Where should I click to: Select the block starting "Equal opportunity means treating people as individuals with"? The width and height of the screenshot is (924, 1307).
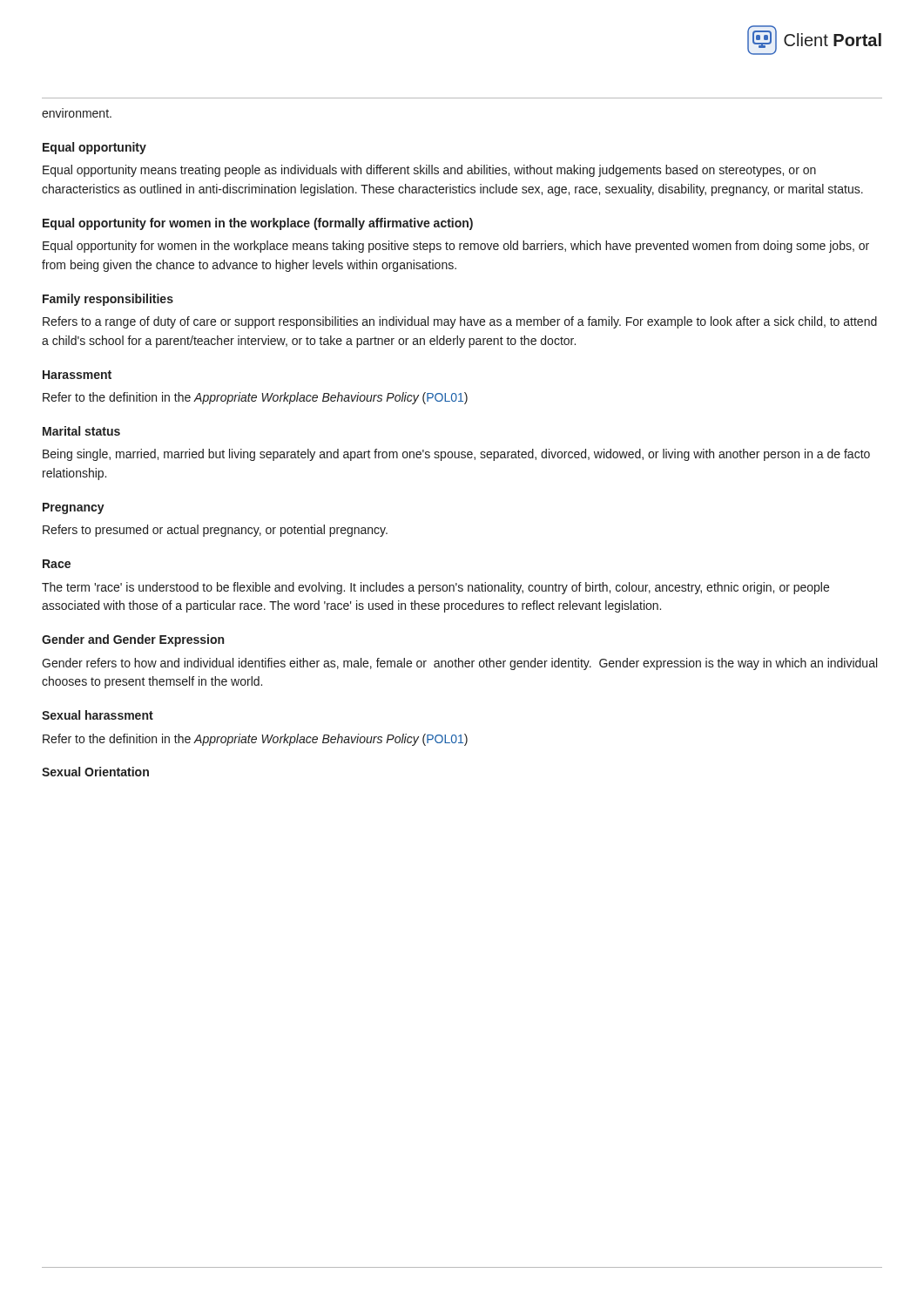tap(453, 180)
